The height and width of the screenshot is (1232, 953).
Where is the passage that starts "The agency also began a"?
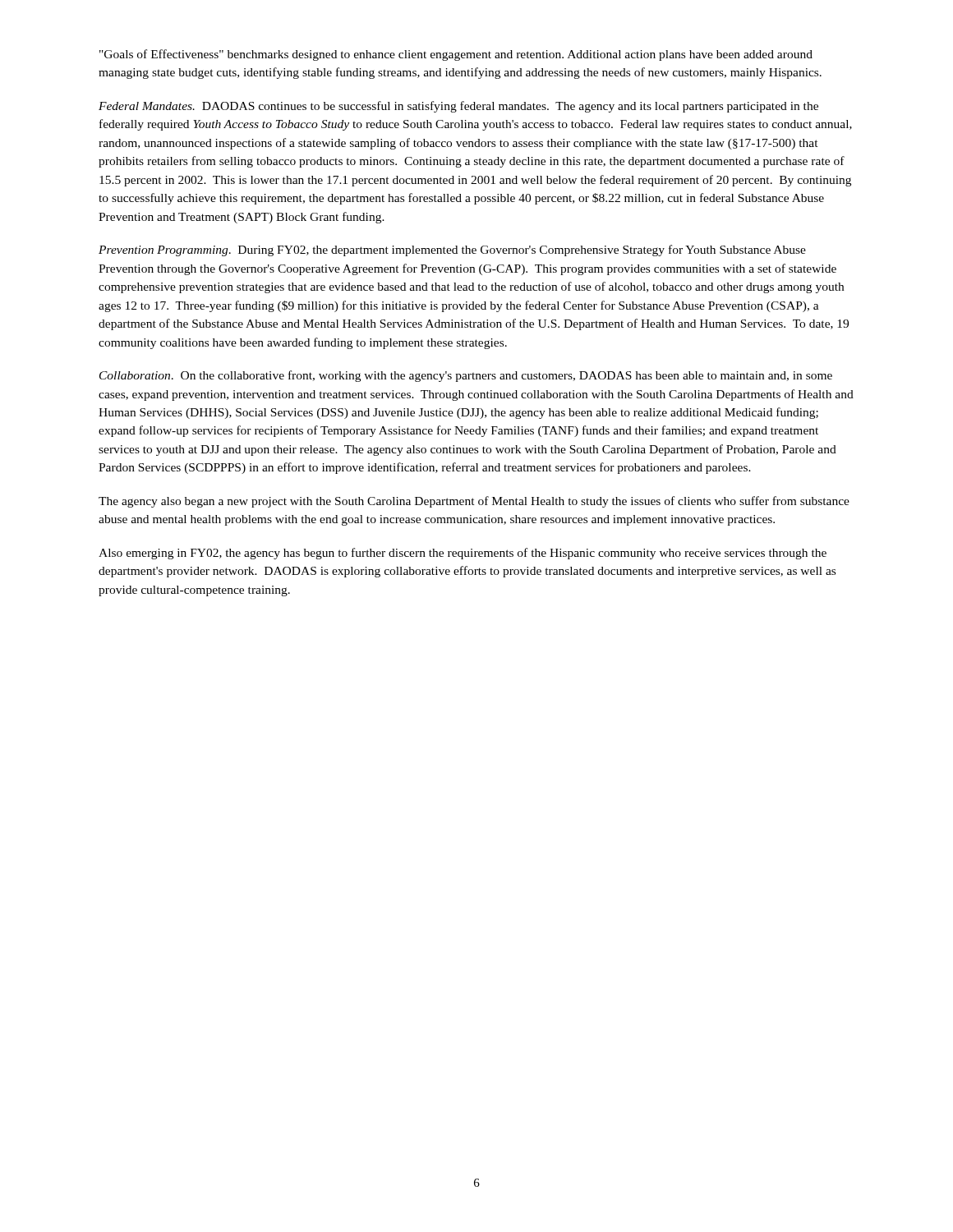pos(474,510)
